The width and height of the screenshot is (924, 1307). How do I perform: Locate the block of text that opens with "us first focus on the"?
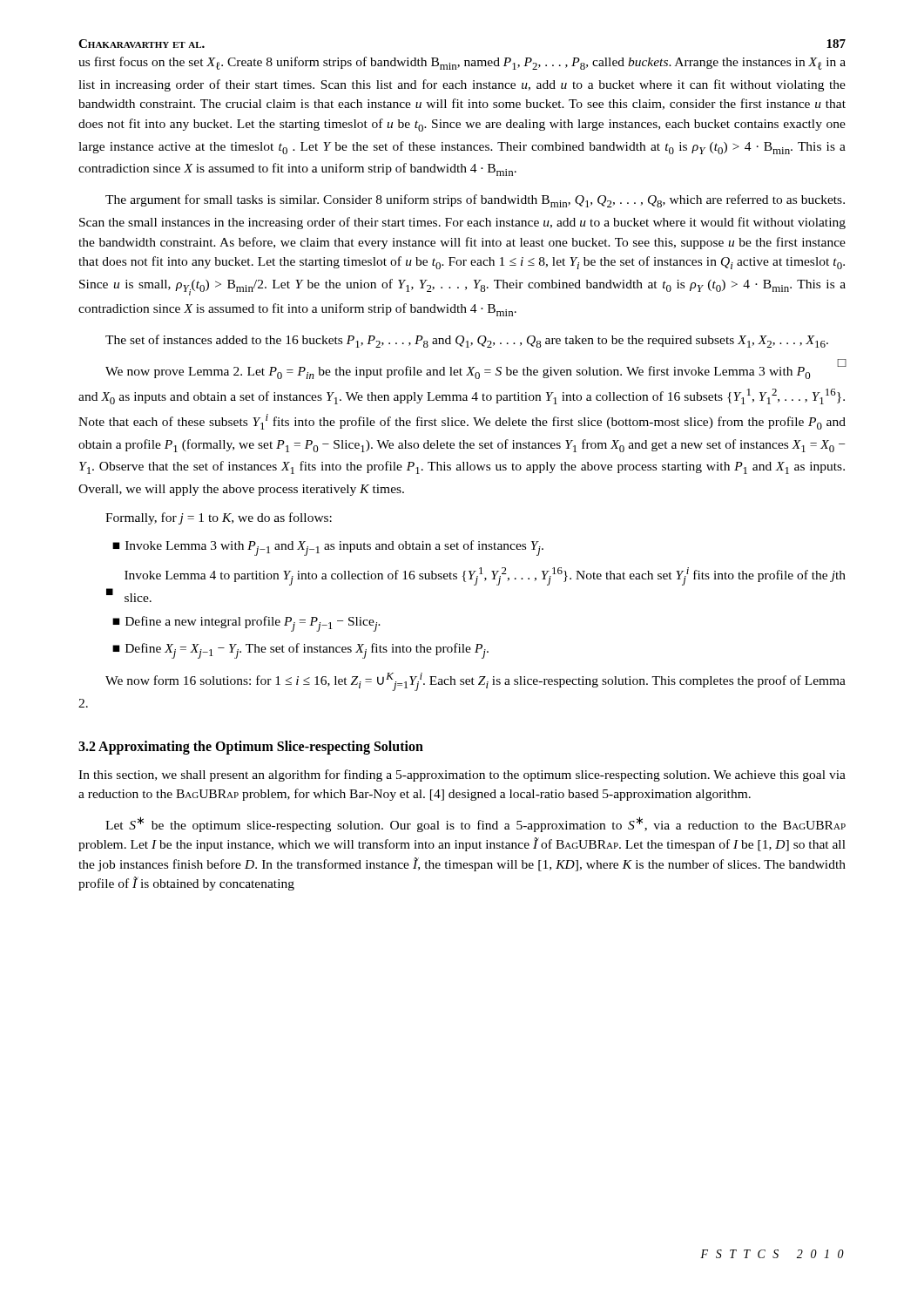[x=462, y=117]
